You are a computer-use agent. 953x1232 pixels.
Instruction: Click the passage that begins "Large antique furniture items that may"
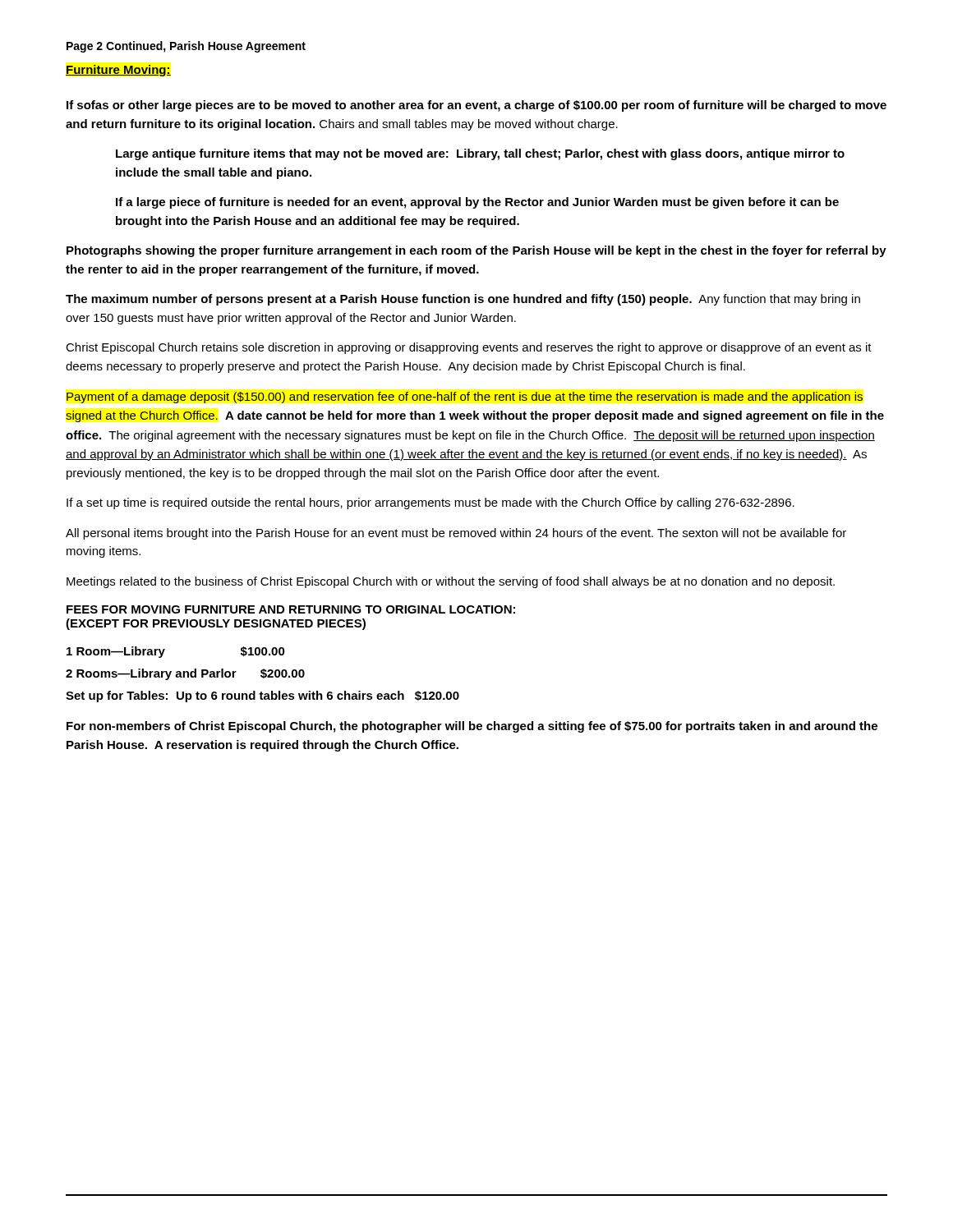coord(480,162)
